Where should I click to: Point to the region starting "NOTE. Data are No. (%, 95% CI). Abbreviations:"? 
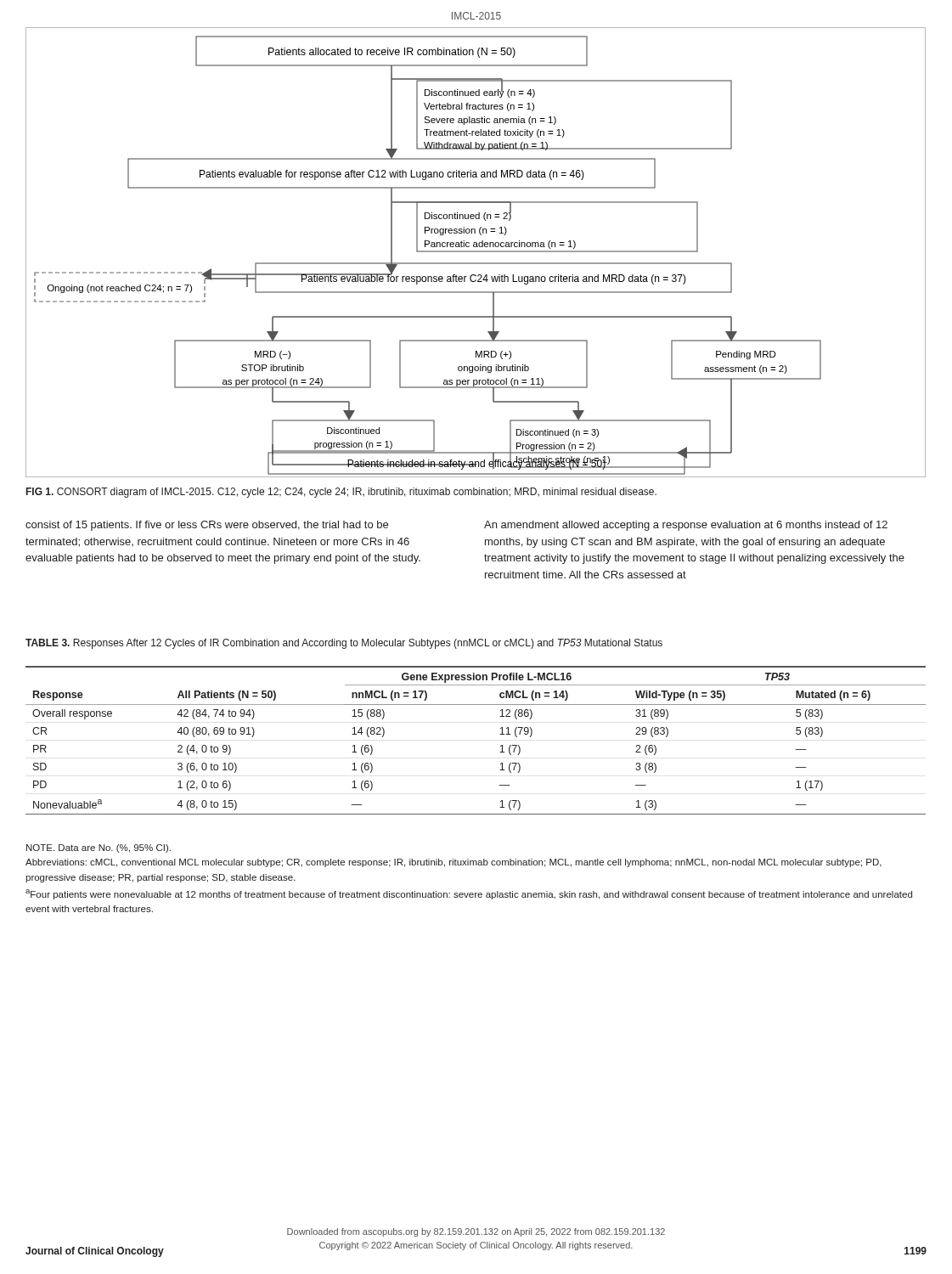[x=99, y=848]
